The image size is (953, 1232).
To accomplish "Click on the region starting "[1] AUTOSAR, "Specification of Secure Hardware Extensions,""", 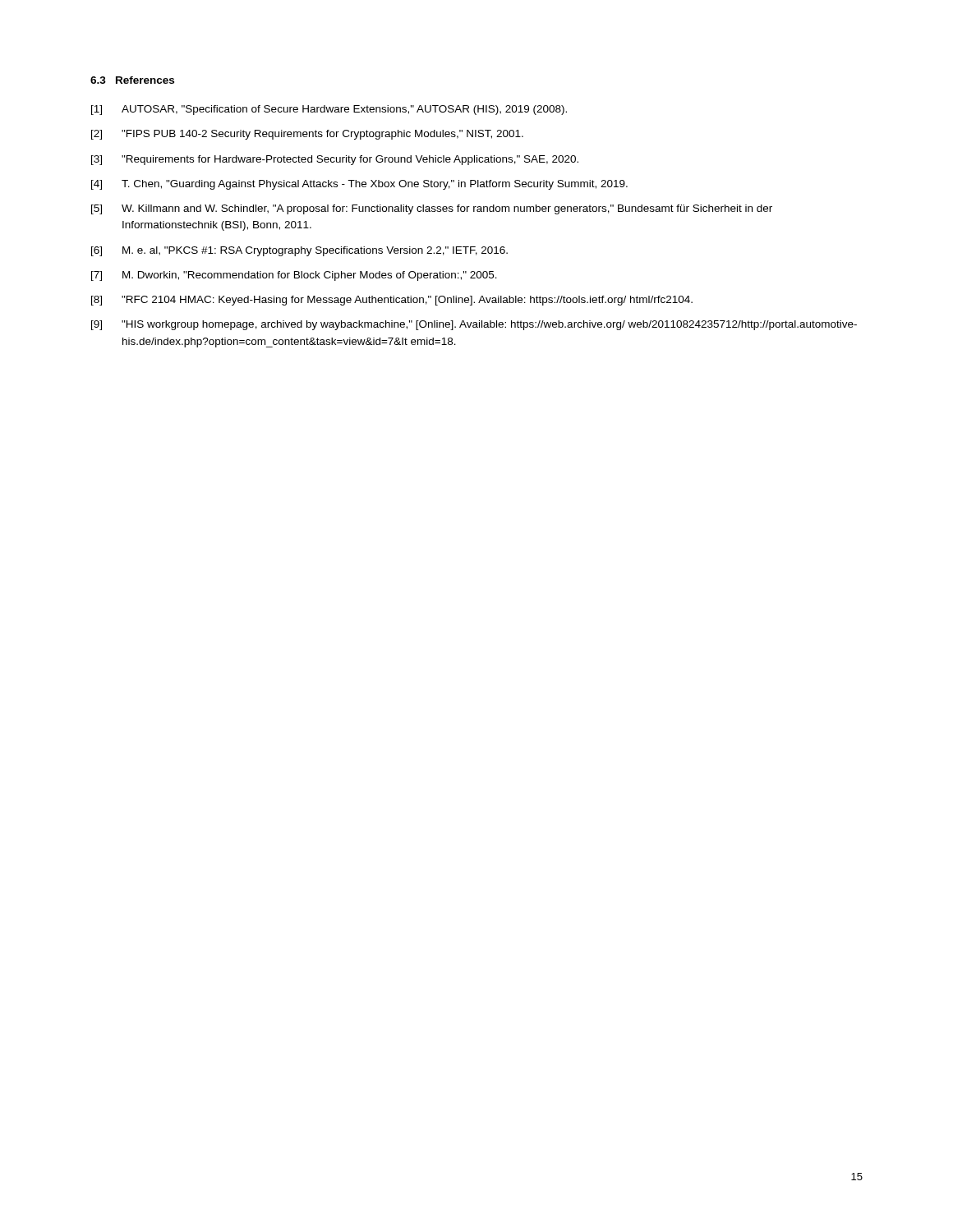I will [476, 109].
